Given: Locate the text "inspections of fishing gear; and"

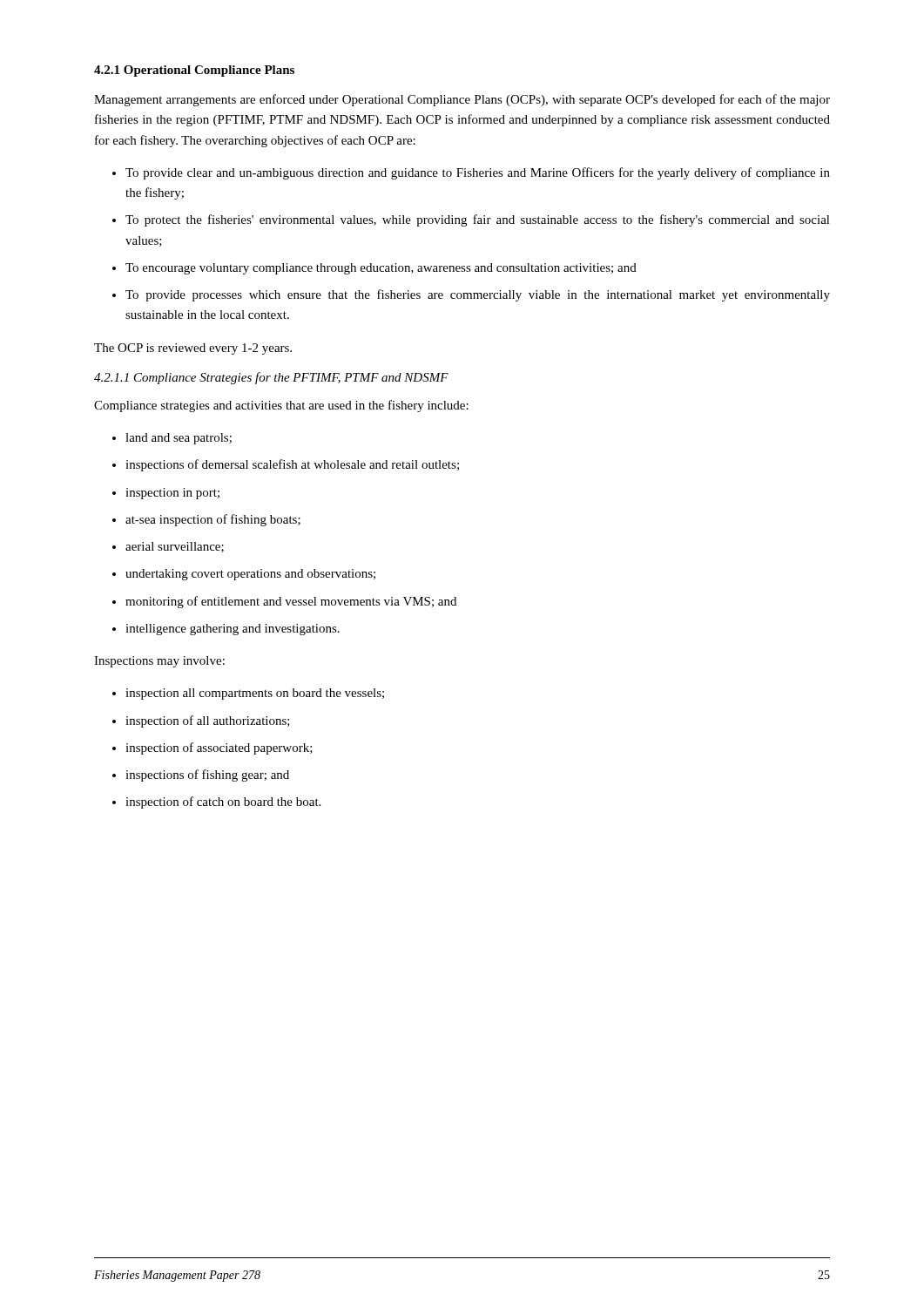Looking at the screenshot, I should pyautogui.click(x=207, y=775).
